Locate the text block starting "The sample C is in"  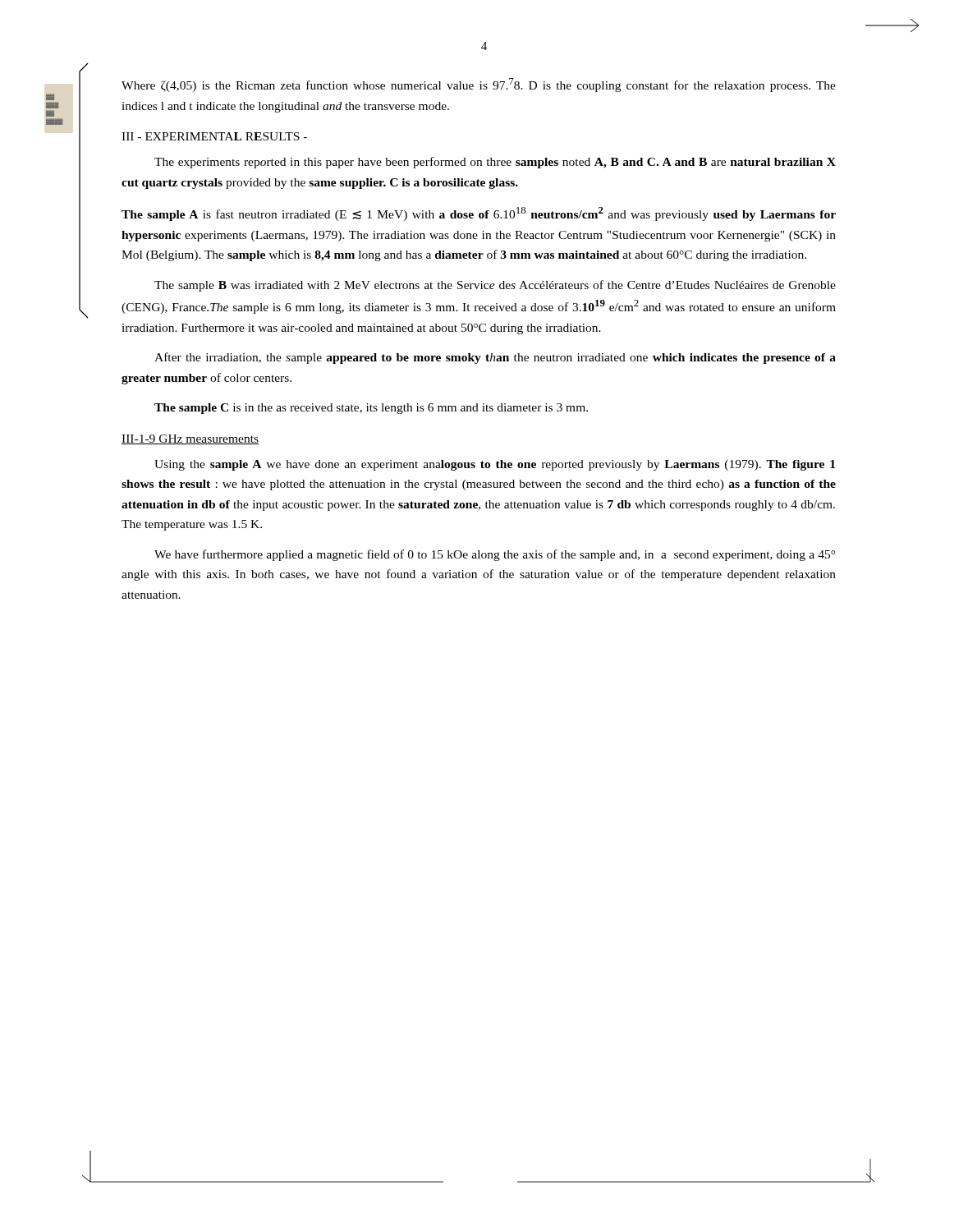pyautogui.click(x=372, y=407)
